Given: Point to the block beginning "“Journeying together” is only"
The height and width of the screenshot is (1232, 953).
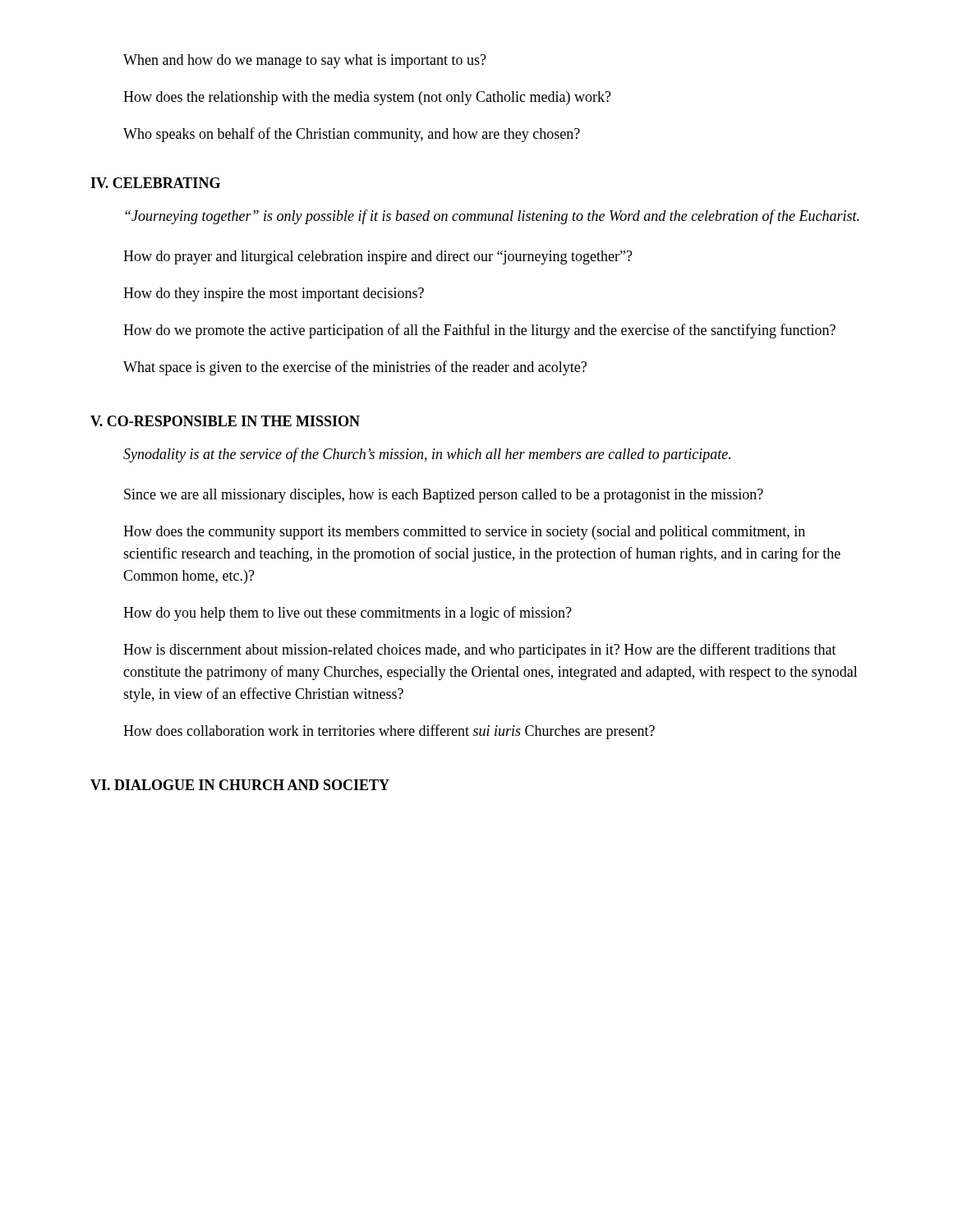Looking at the screenshot, I should (492, 216).
